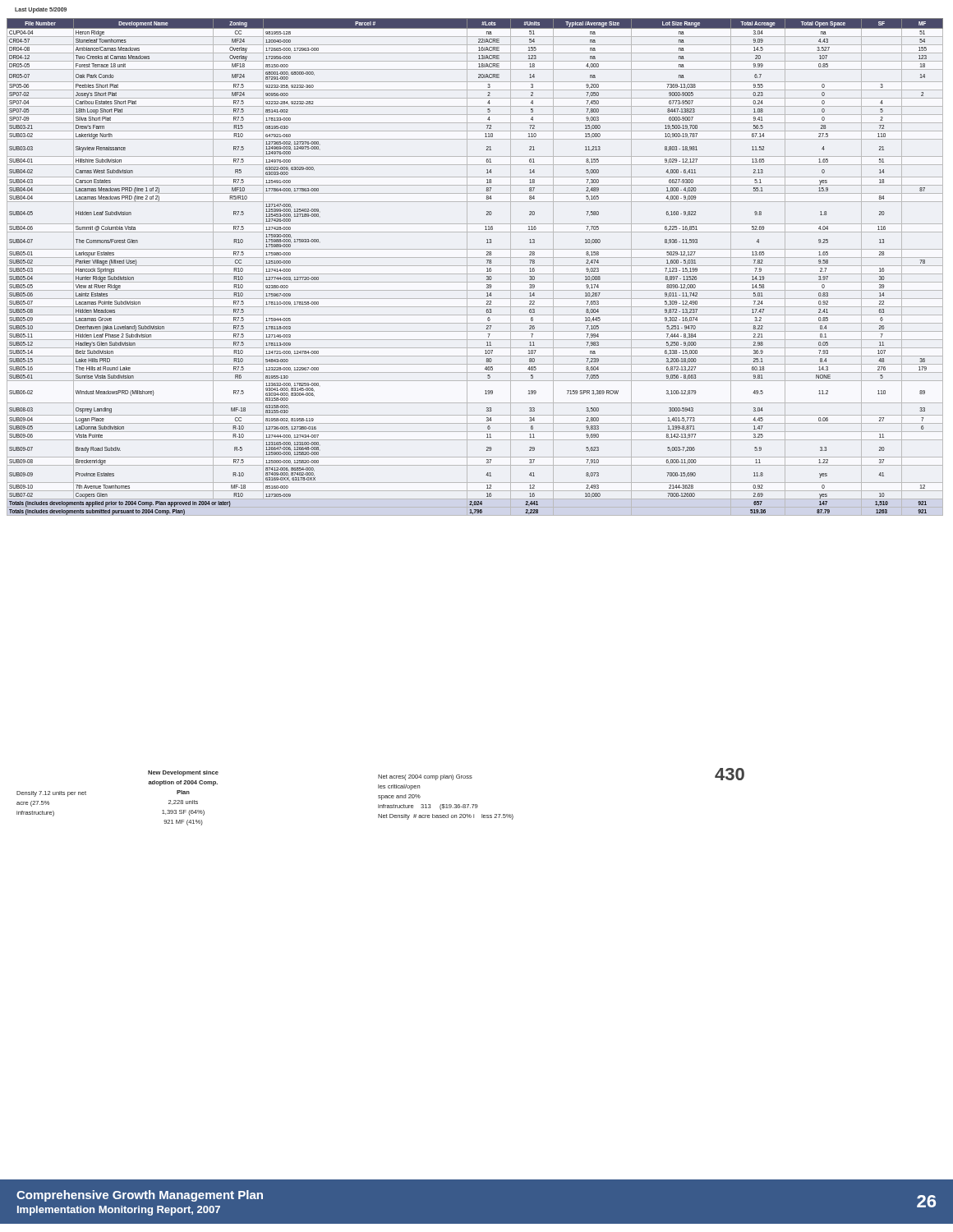The image size is (953, 1232).
Task: Find the block starting "Net acres( 2004 comp plan)"
Action: (x=446, y=796)
